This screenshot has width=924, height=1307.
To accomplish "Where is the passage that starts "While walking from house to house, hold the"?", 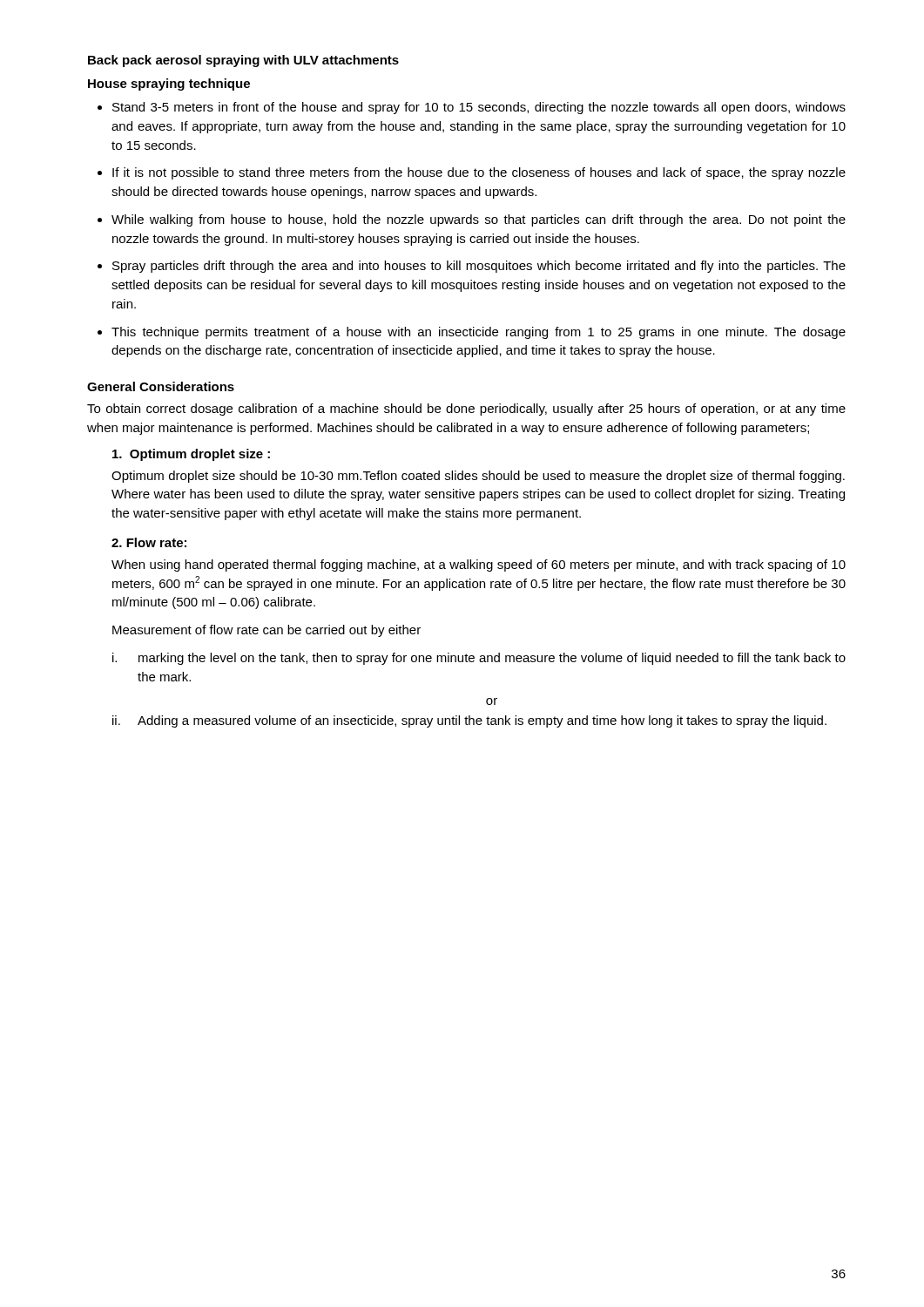I will click(479, 229).
